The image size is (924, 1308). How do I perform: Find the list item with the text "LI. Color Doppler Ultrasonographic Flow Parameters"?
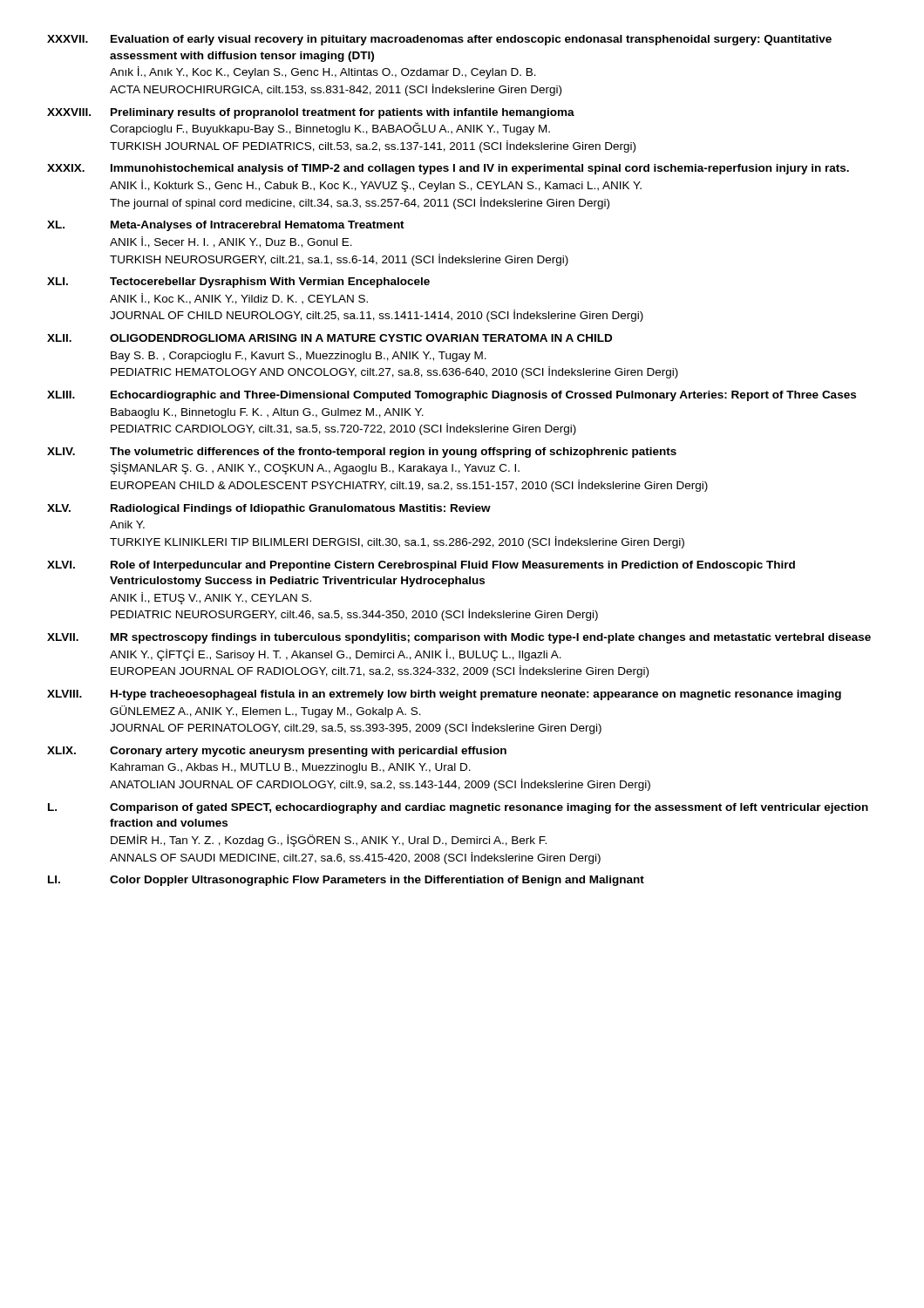462,880
